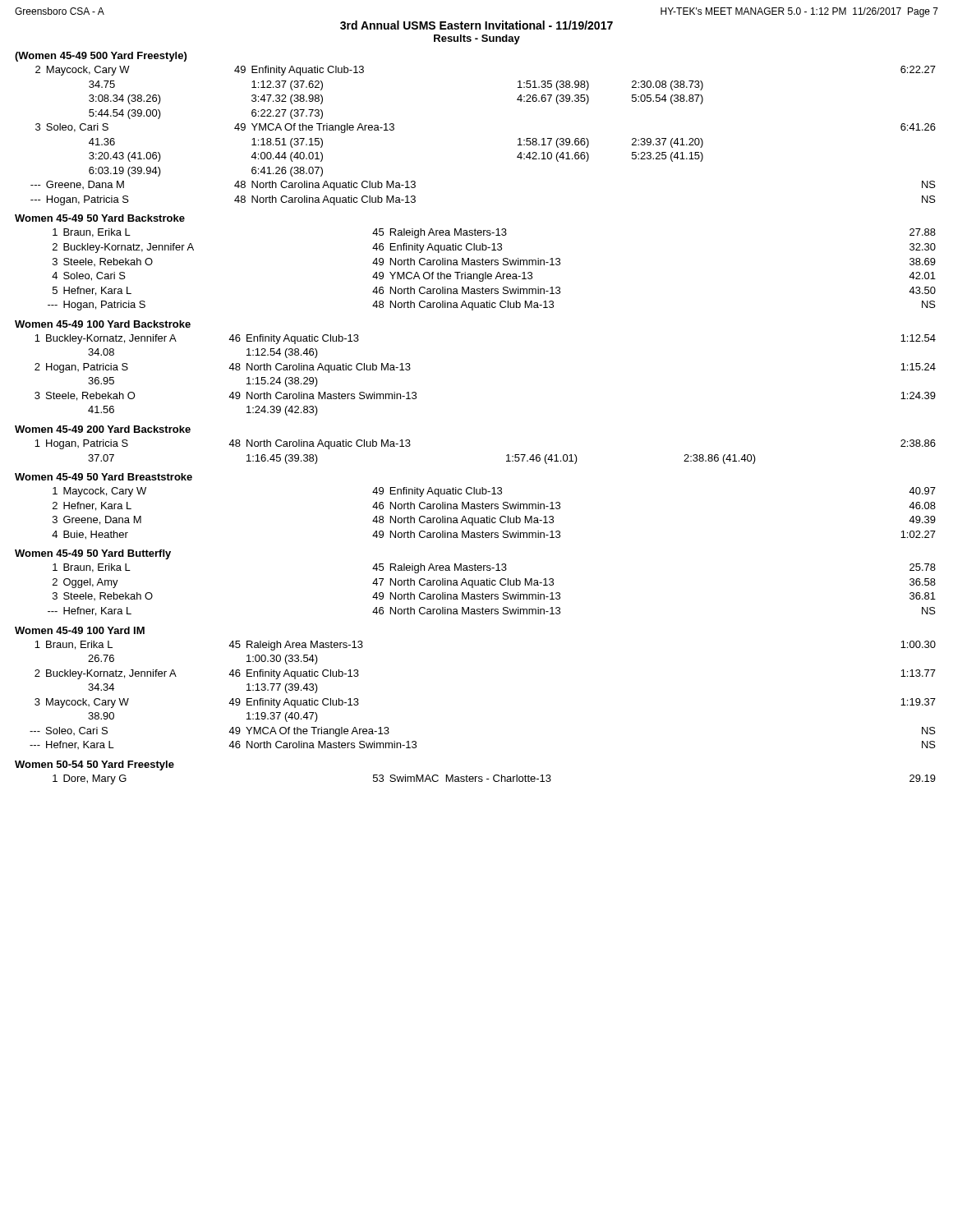Image resolution: width=953 pixels, height=1232 pixels.
Task: Point to the text block starting "Women 45-49 50 Yard Backstroke"
Action: coord(100,218)
